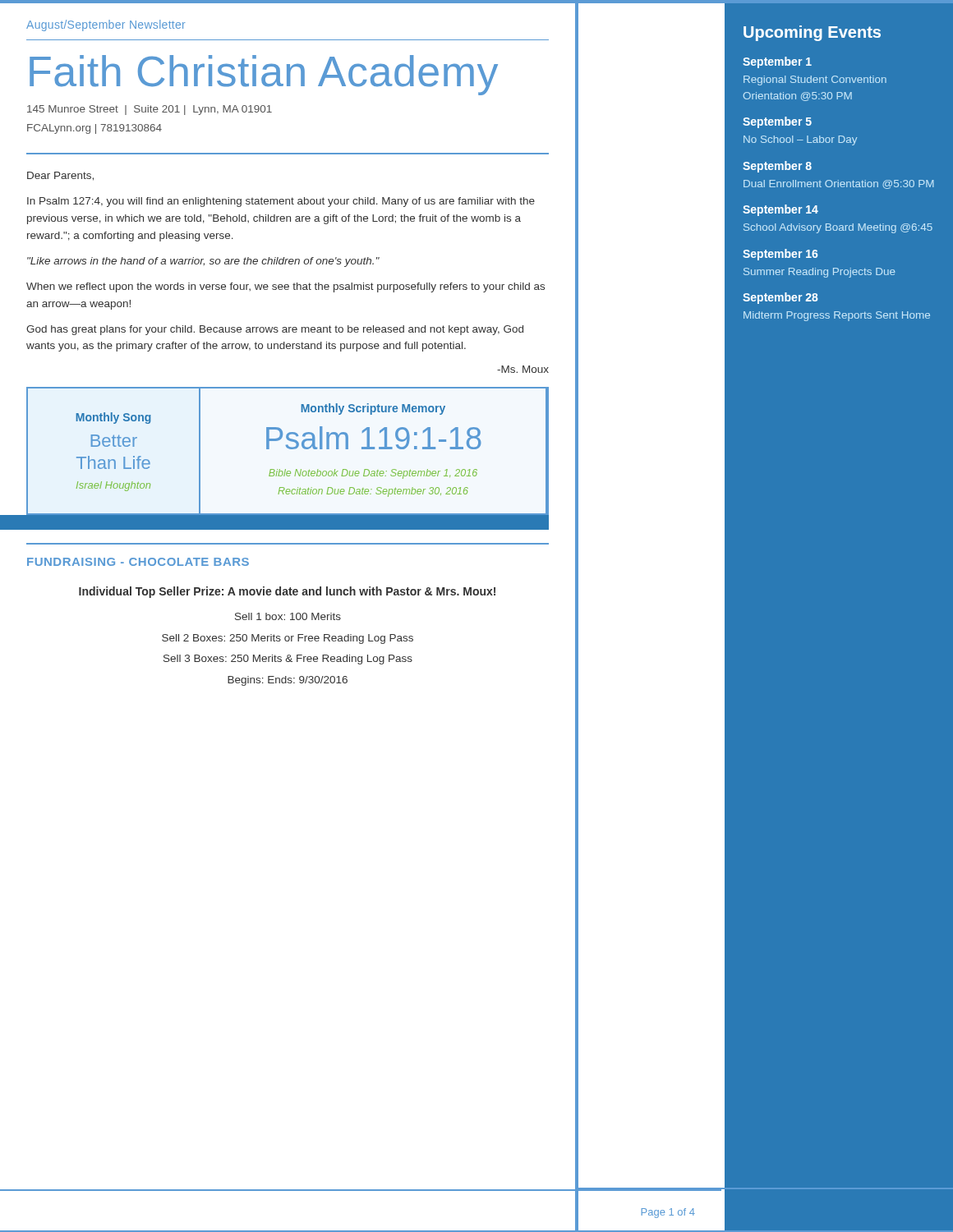Point to the block beginning "145 Munroe Street | Suite 201 |"
The height and width of the screenshot is (1232, 953).
pyautogui.click(x=149, y=118)
